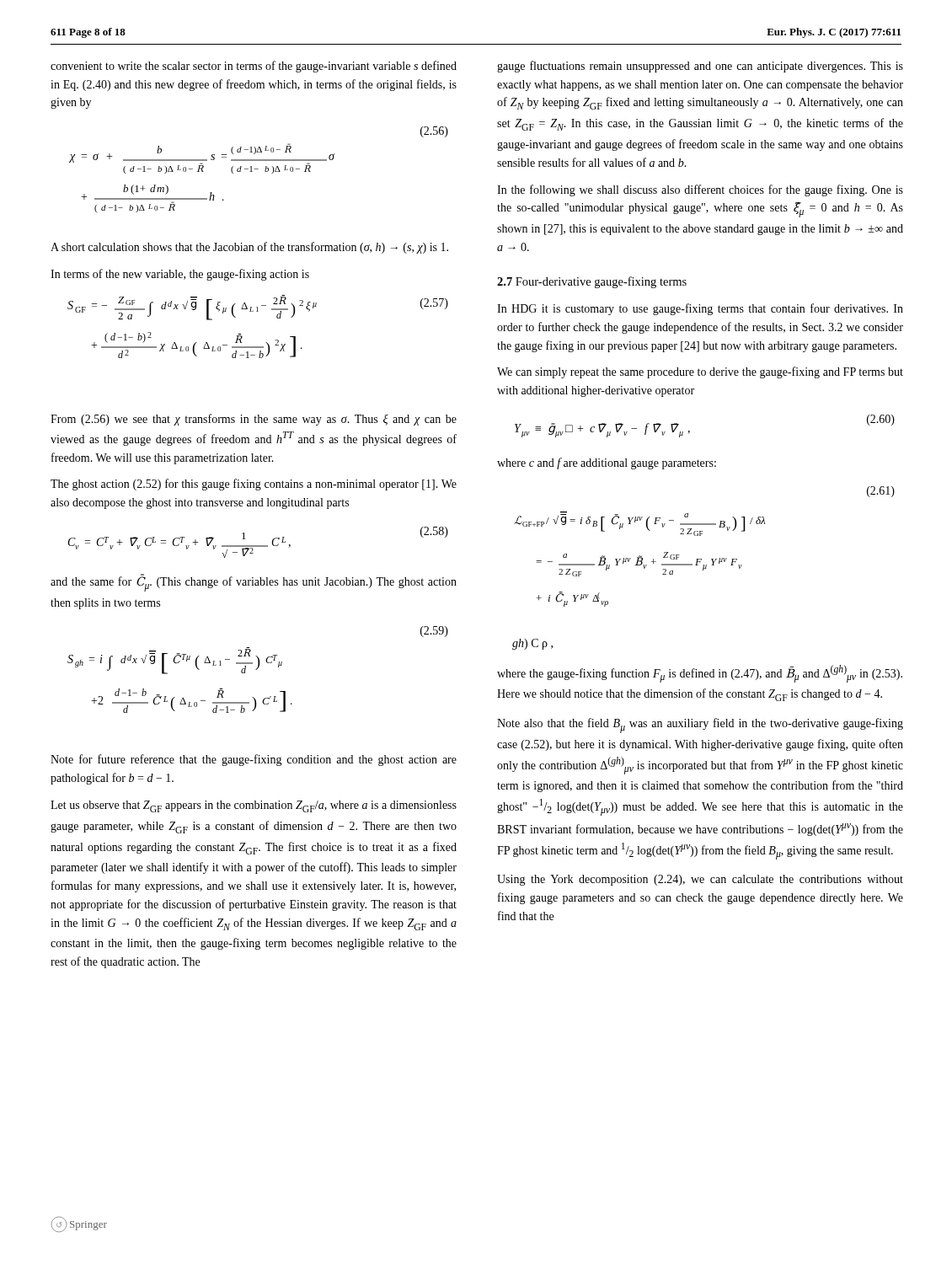Select the region starting "(2.58) C ν = C T ν +"

[257, 542]
